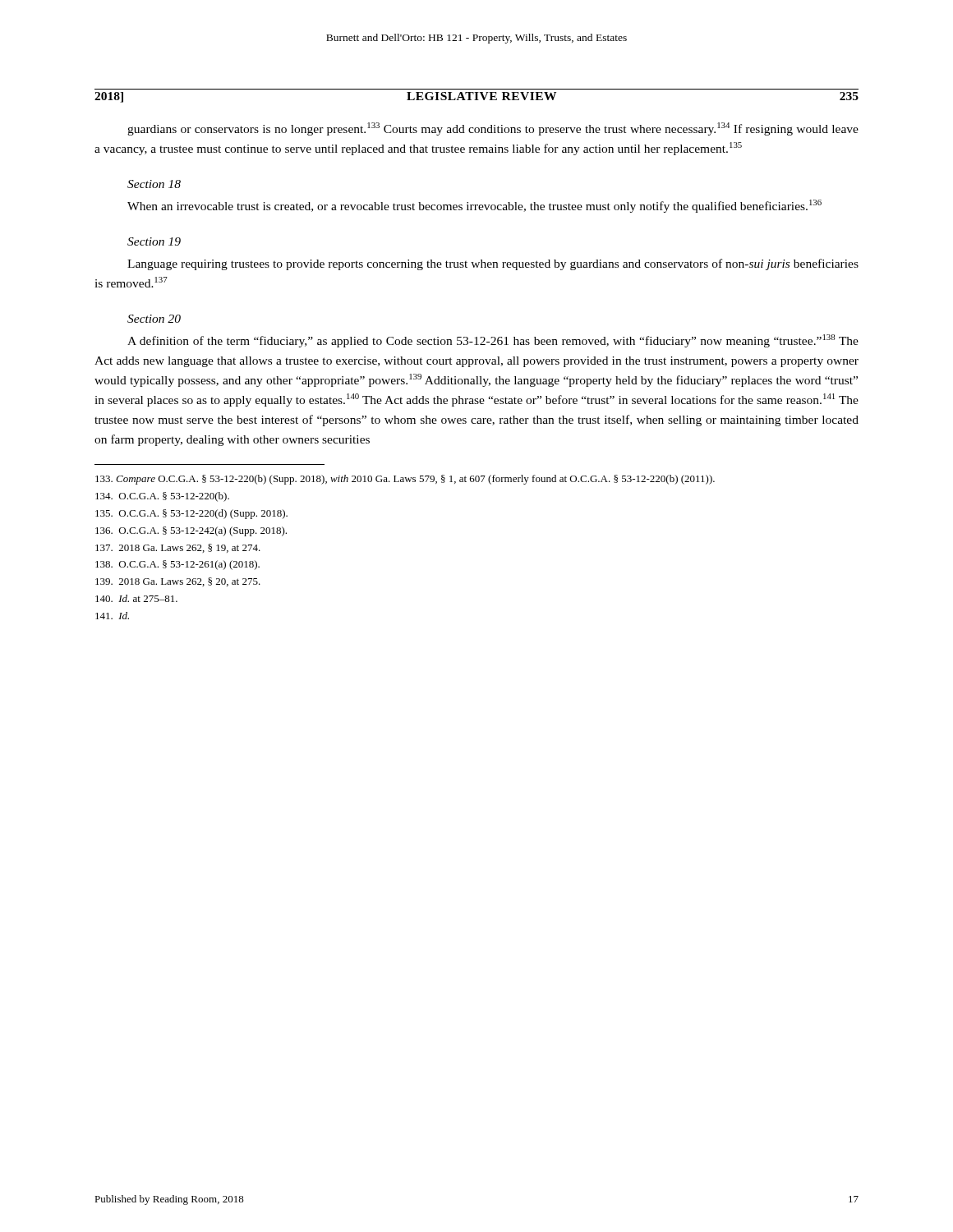The image size is (953, 1232).
Task: Select the footnote that says "Compare O.C.G.A. § 53-12-220(b) (Supp."
Action: tap(405, 479)
